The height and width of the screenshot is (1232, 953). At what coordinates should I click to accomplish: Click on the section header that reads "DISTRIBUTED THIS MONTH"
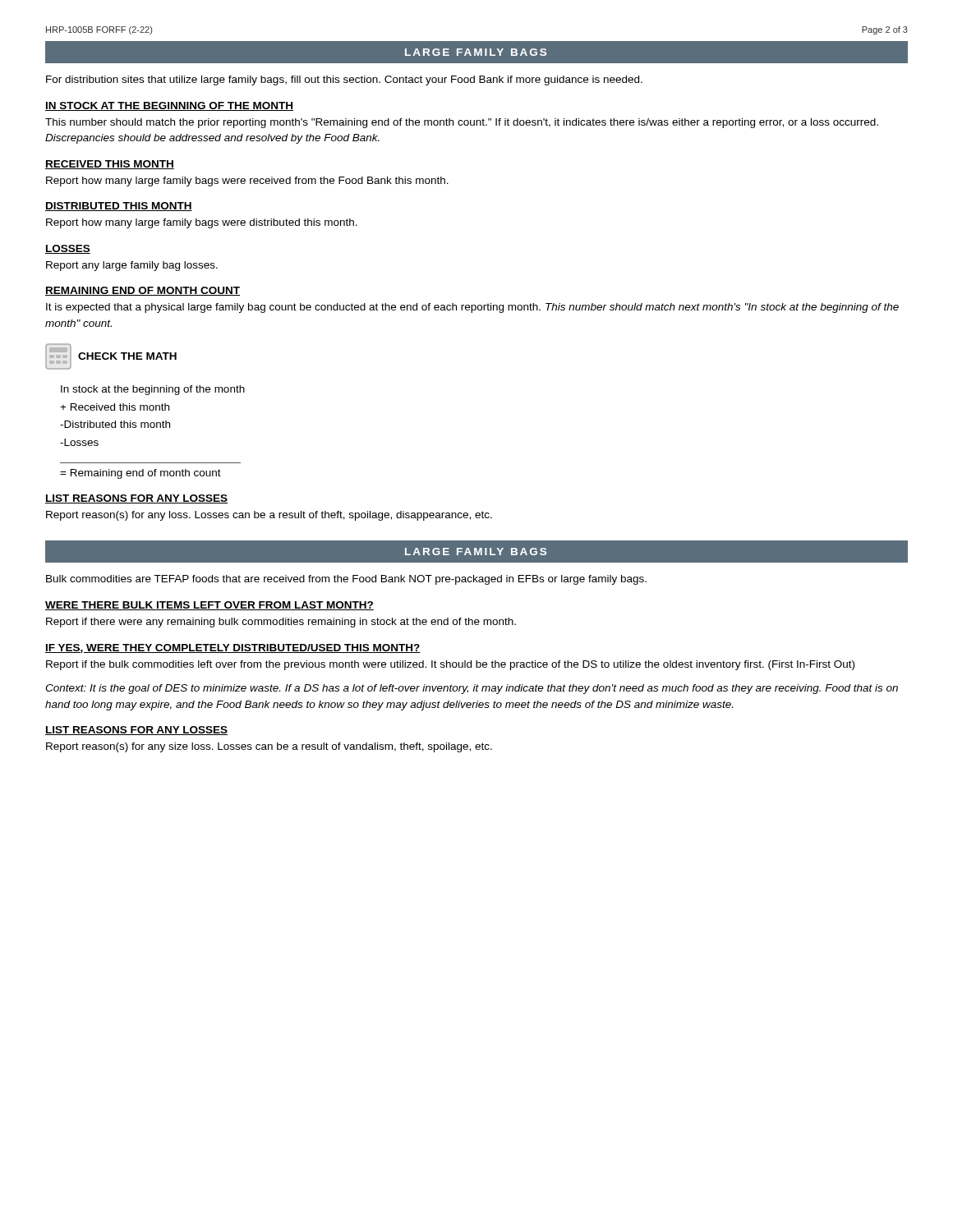pos(119,206)
